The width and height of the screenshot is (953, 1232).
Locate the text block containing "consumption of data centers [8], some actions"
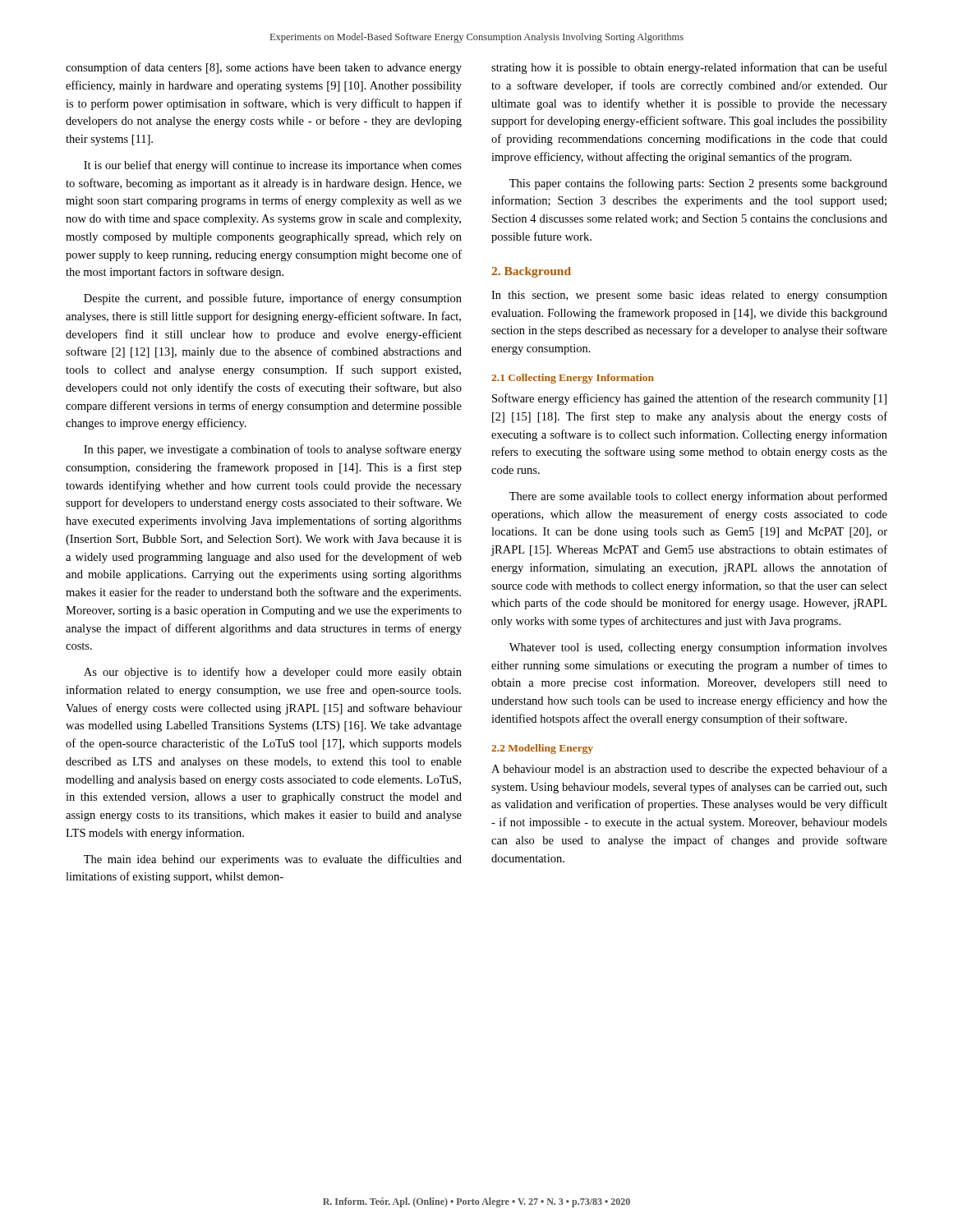264,473
